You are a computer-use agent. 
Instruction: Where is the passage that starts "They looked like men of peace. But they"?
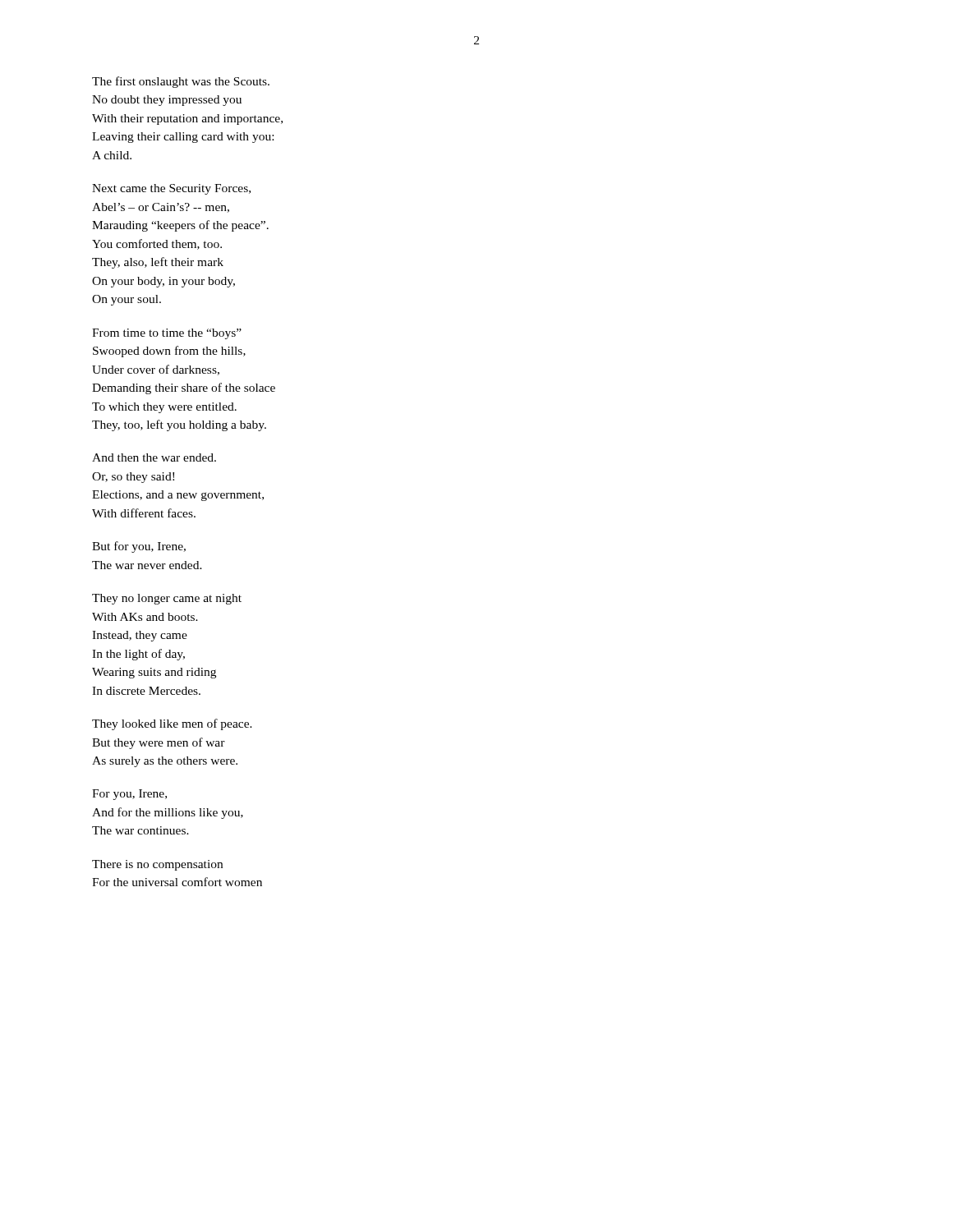click(172, 742)
